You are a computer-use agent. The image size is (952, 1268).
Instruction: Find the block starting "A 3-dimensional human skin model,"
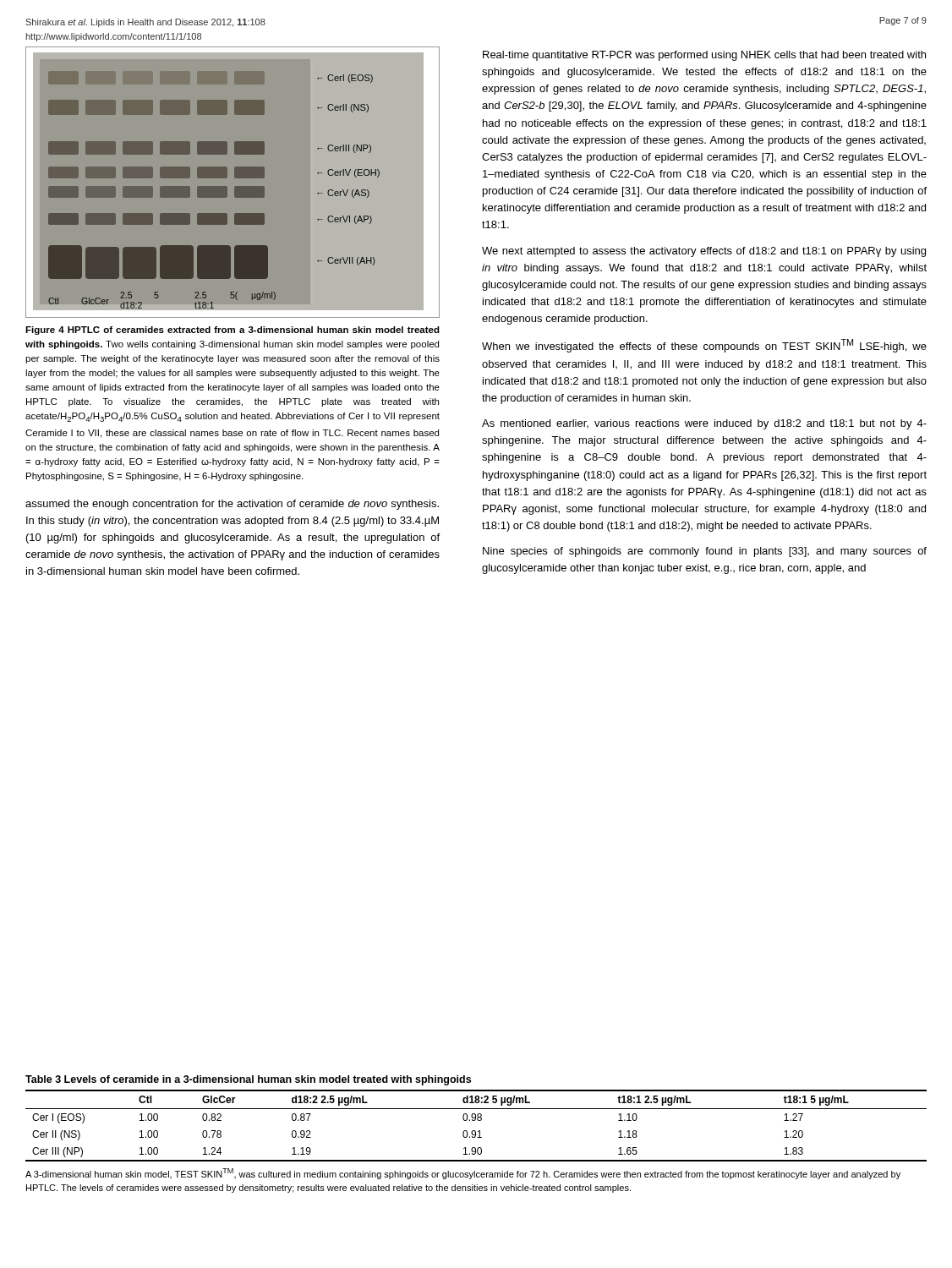click(463, 1179)
